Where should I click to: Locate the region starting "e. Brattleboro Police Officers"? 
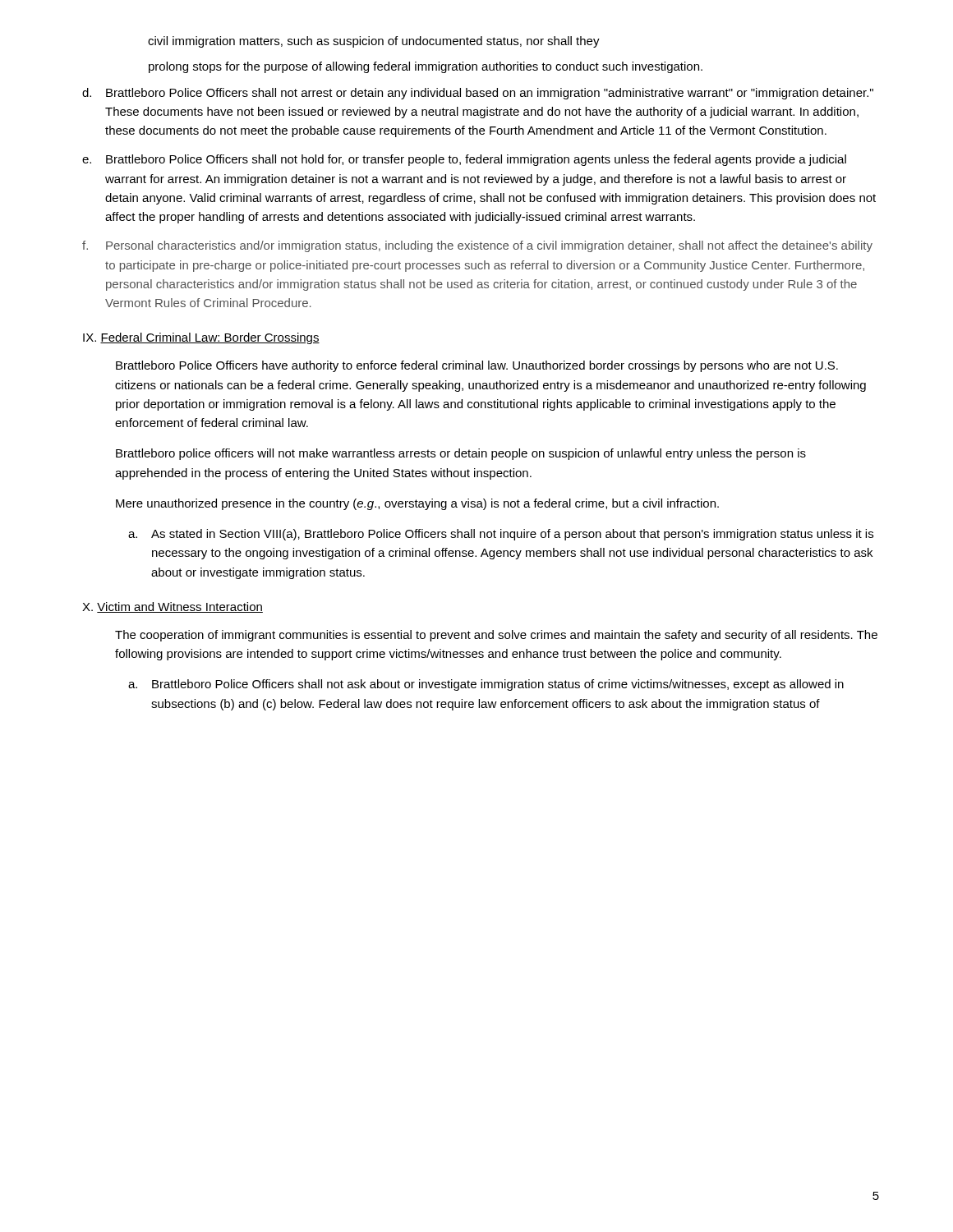pos(481,188)
